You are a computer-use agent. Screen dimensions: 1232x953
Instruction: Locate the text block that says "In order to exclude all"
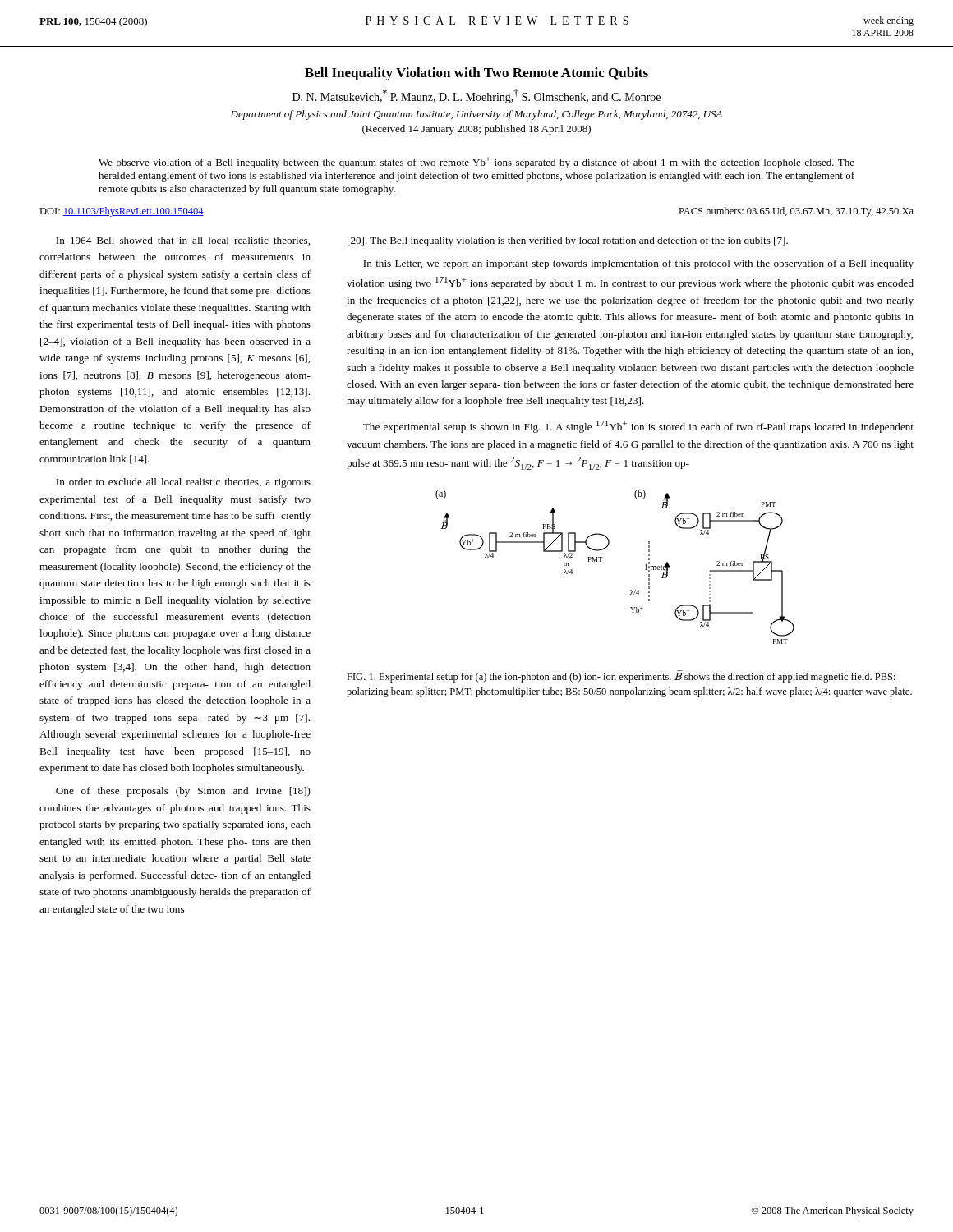coord(175,625)
